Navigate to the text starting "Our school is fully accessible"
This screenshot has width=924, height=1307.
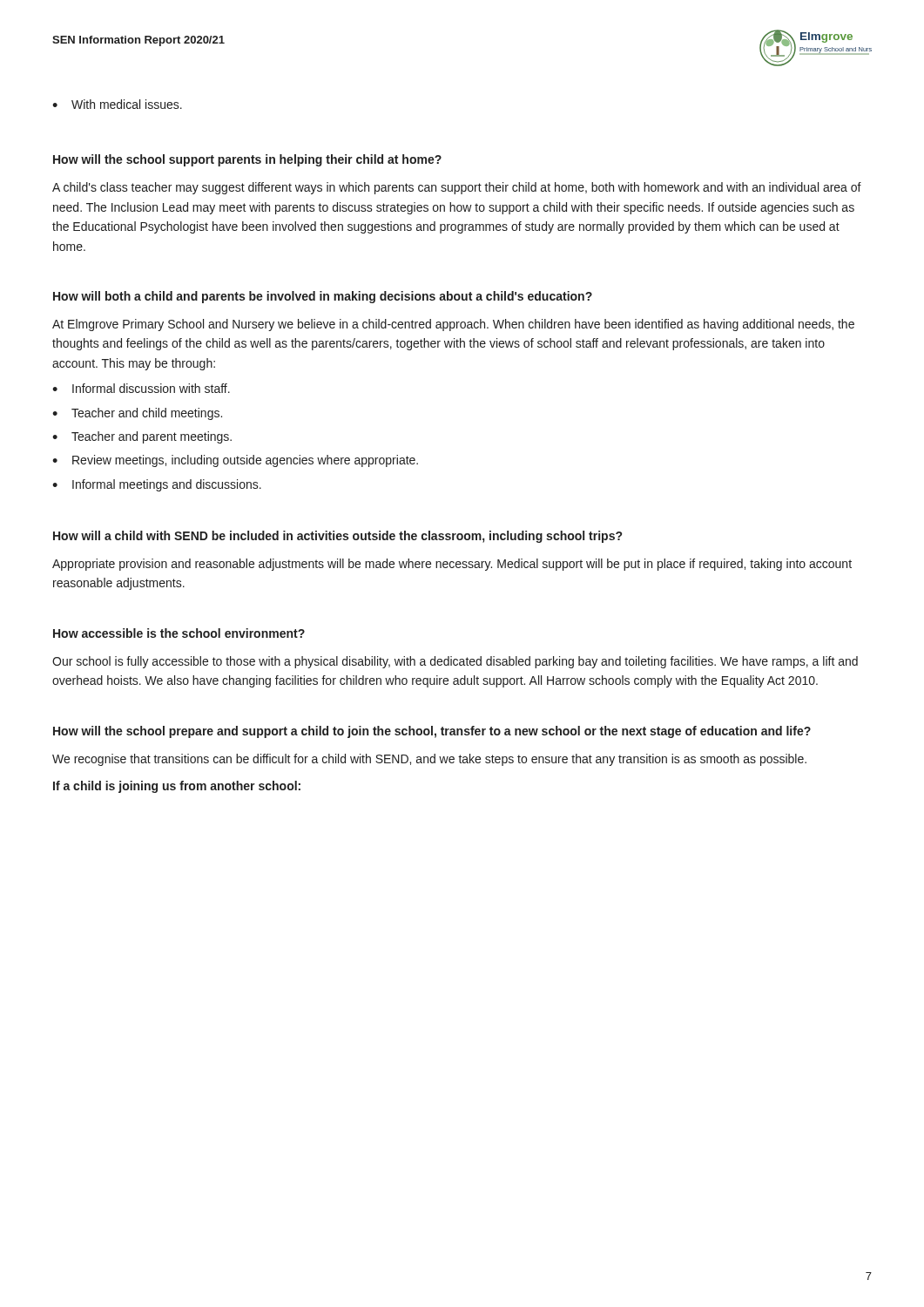pos(455,671)
